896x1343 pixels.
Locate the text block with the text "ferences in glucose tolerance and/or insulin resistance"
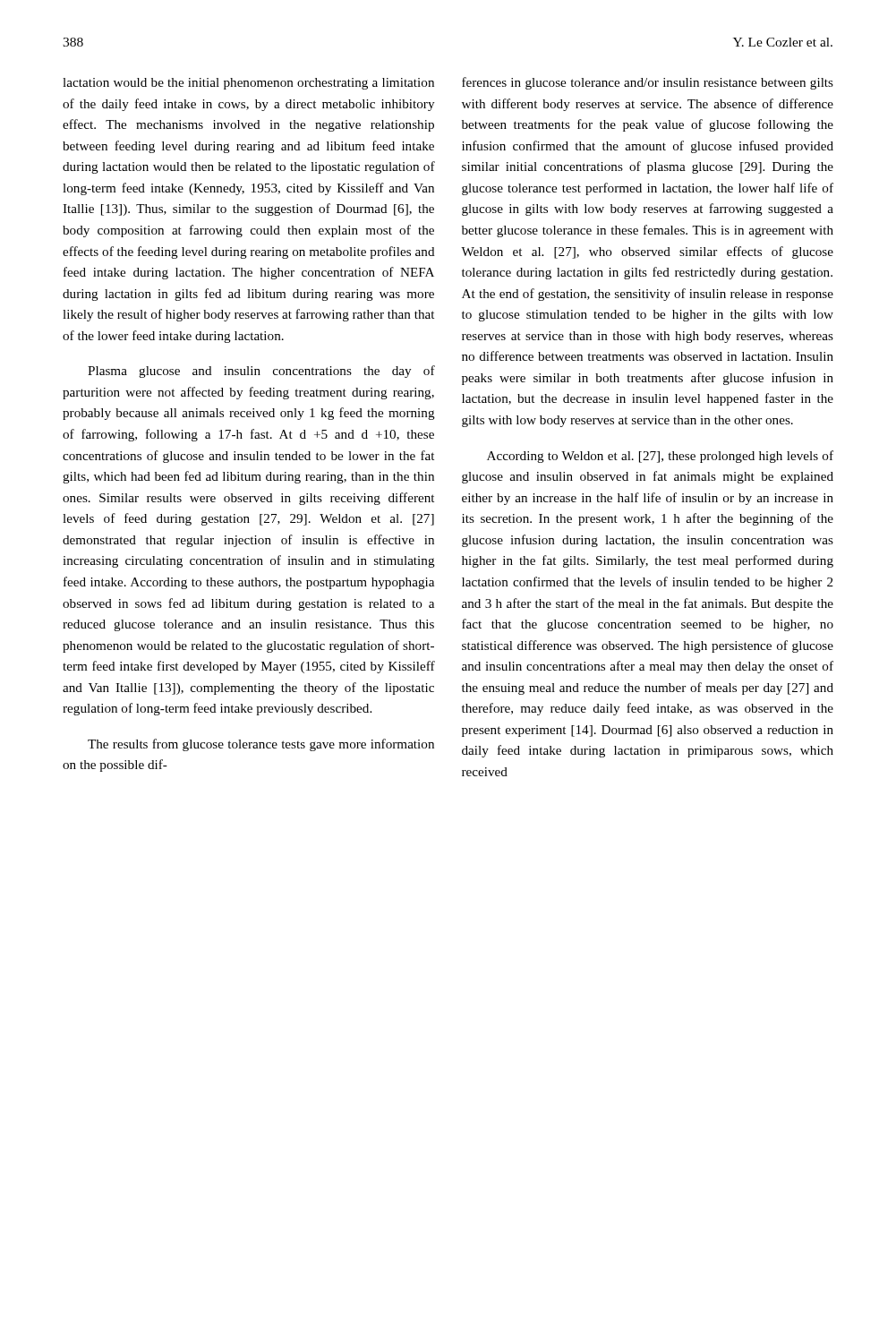pos(647,427)
